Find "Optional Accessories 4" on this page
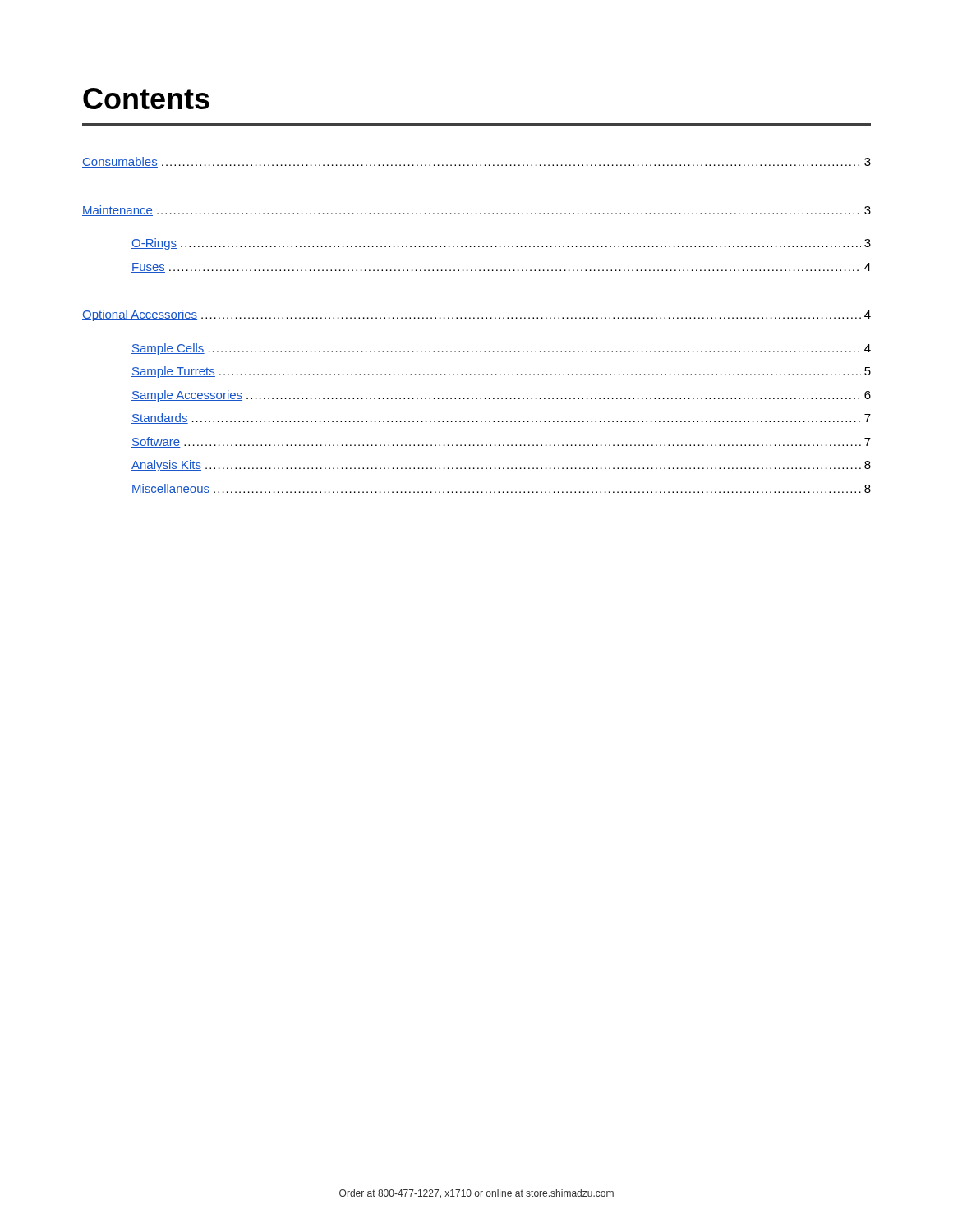The image size is (953, 1232). point(476,315)
